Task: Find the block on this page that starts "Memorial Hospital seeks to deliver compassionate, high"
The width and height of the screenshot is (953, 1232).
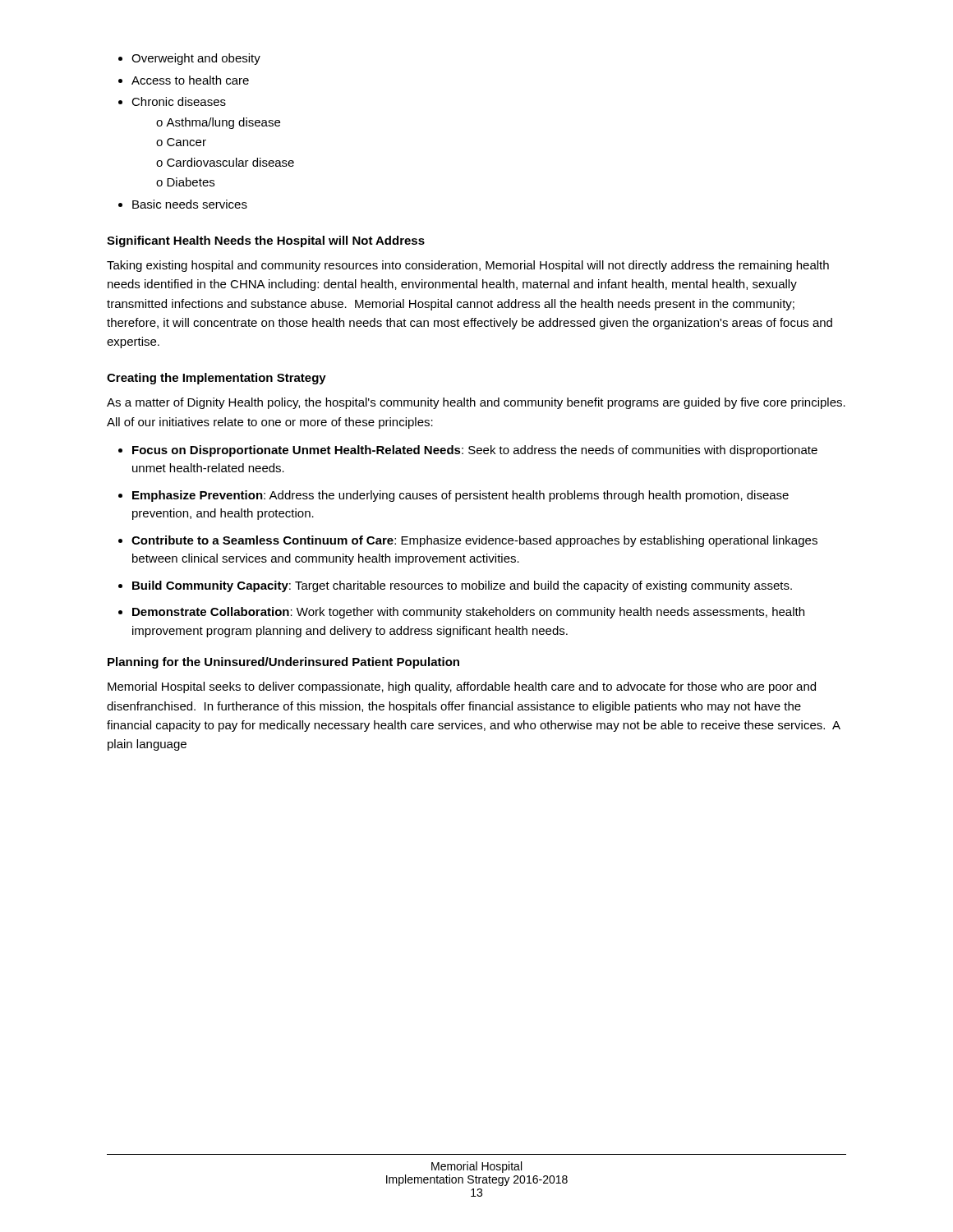Action: 473,715
